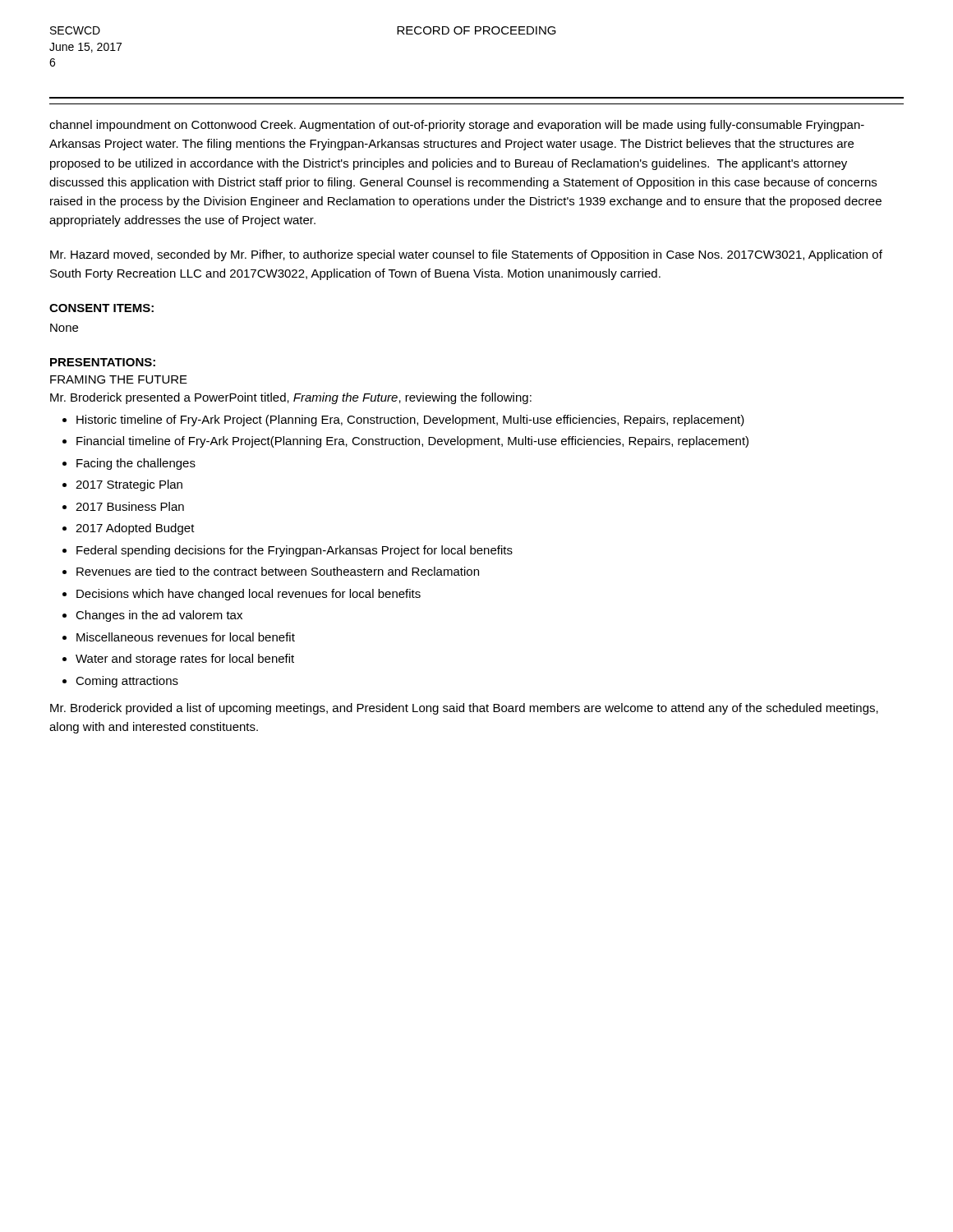Where does it say "FRAMING THE FUTURE"?

click(118, 379)
